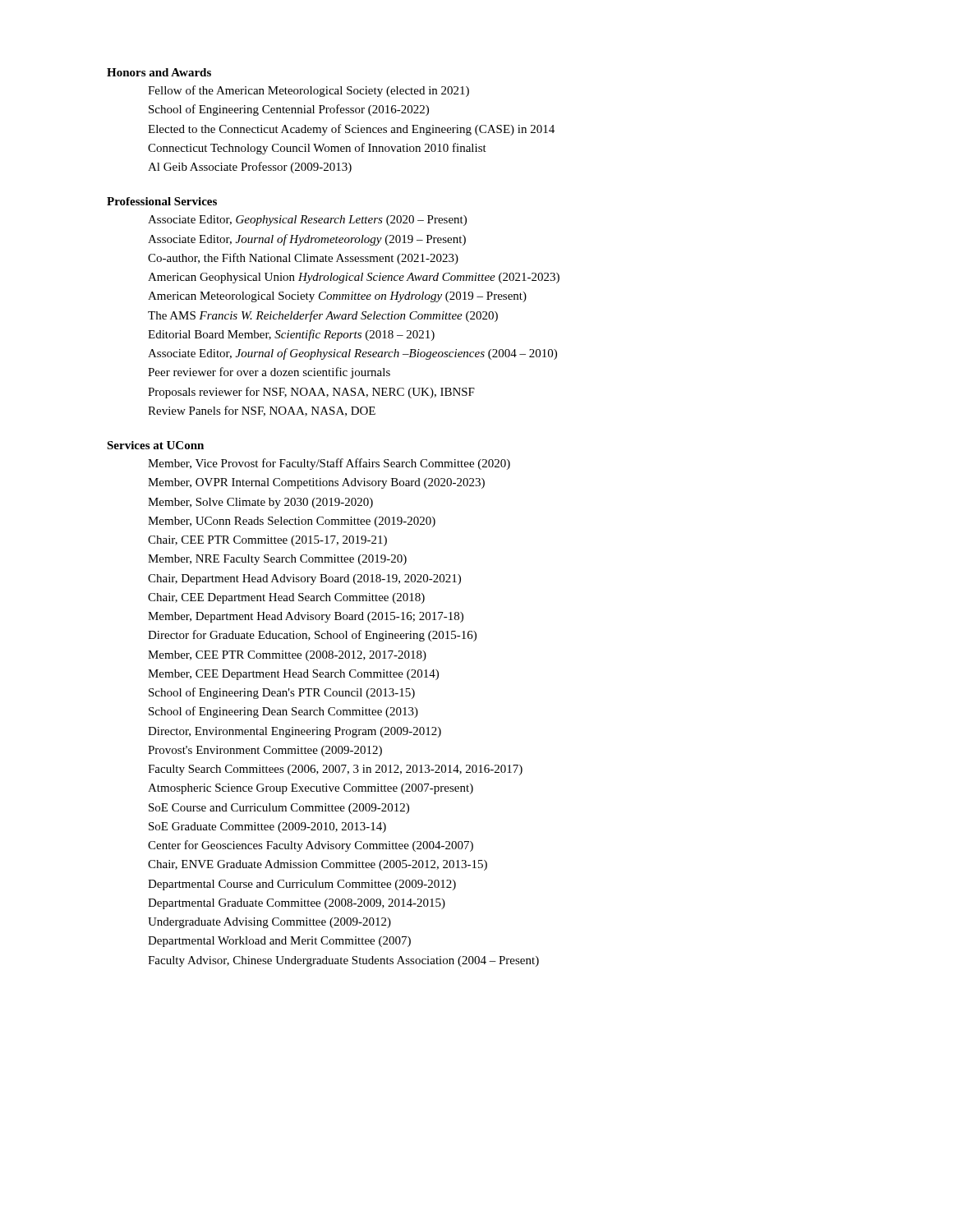Navigate to the element starting "Member, UConn Reads Selection Committee (2019-2020)"
This screenshot has height=1232, width=953.
[292, 521]
